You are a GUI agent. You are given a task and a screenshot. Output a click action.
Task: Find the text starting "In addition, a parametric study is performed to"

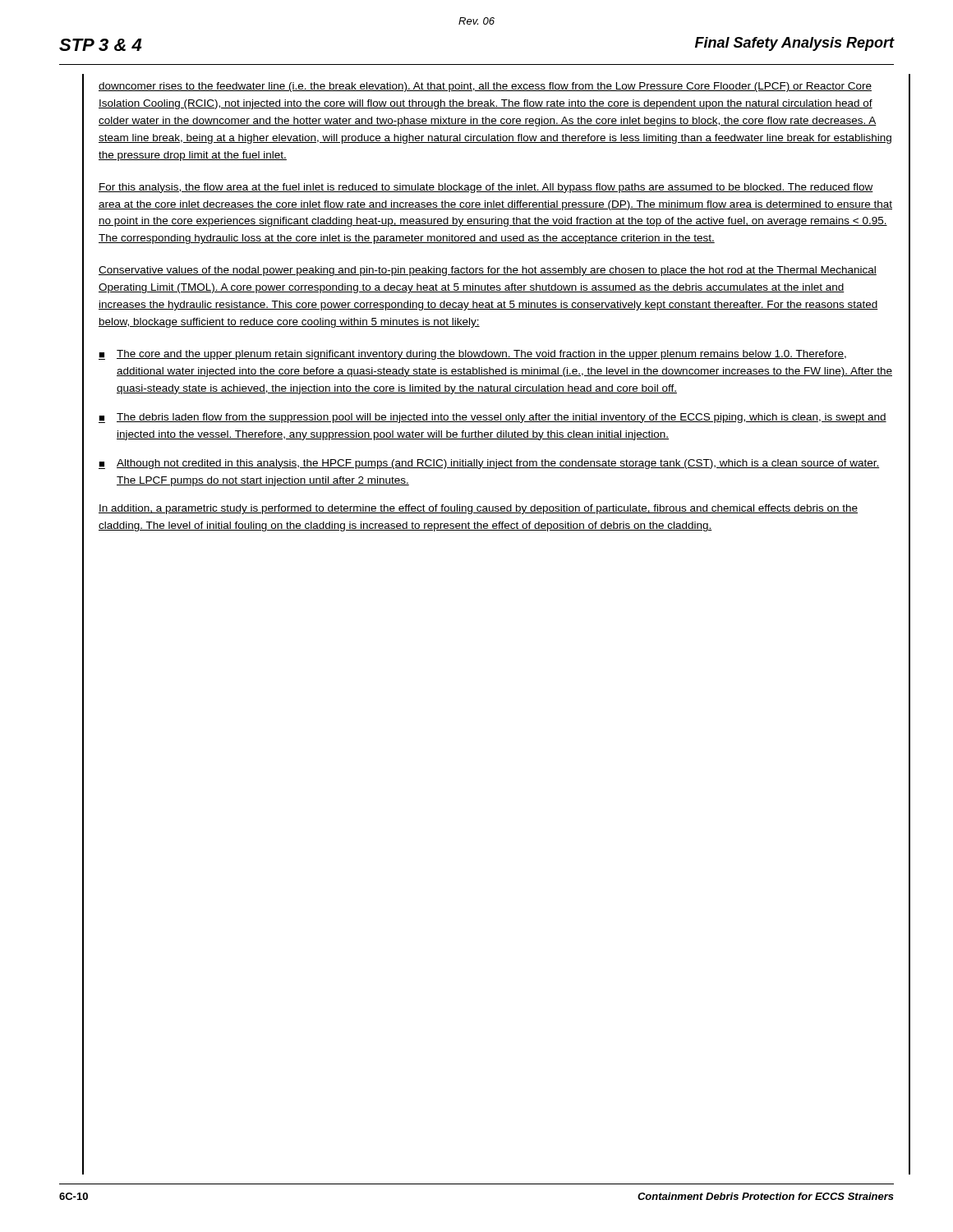coord(478,517)
